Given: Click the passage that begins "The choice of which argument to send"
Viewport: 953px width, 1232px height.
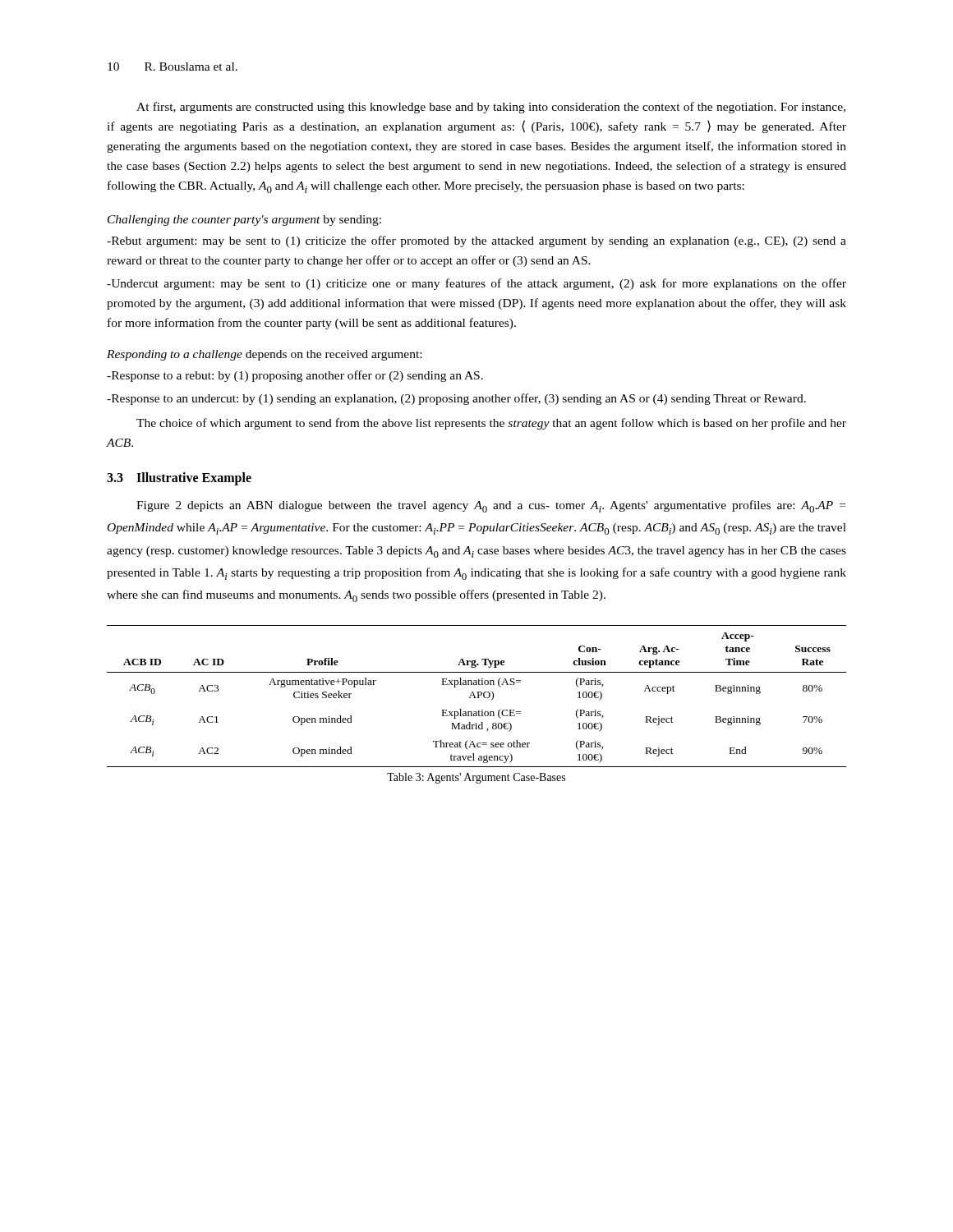Looking at the screenshot, I should [476, 433].
